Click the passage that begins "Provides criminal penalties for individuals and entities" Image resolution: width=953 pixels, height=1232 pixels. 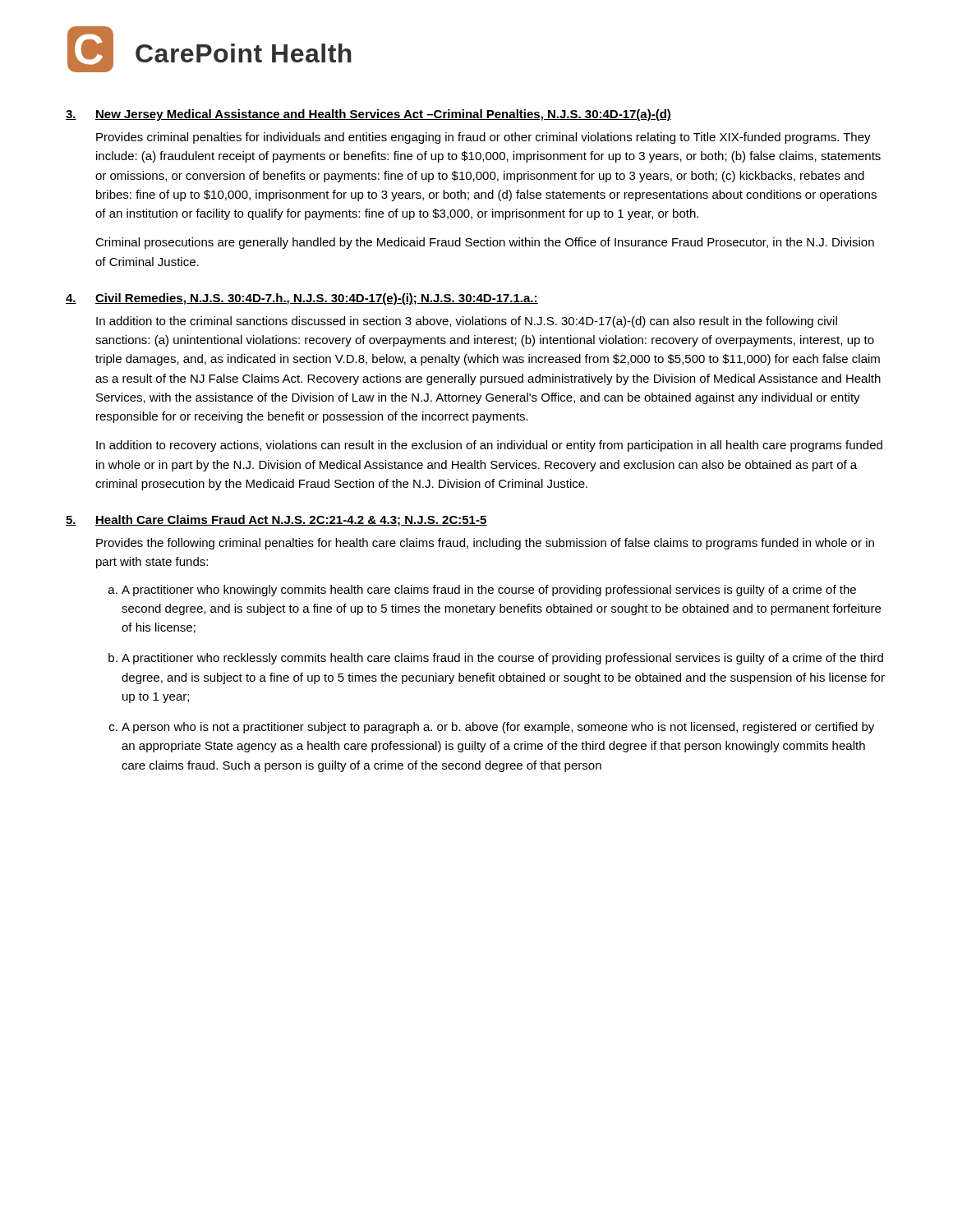488,175
